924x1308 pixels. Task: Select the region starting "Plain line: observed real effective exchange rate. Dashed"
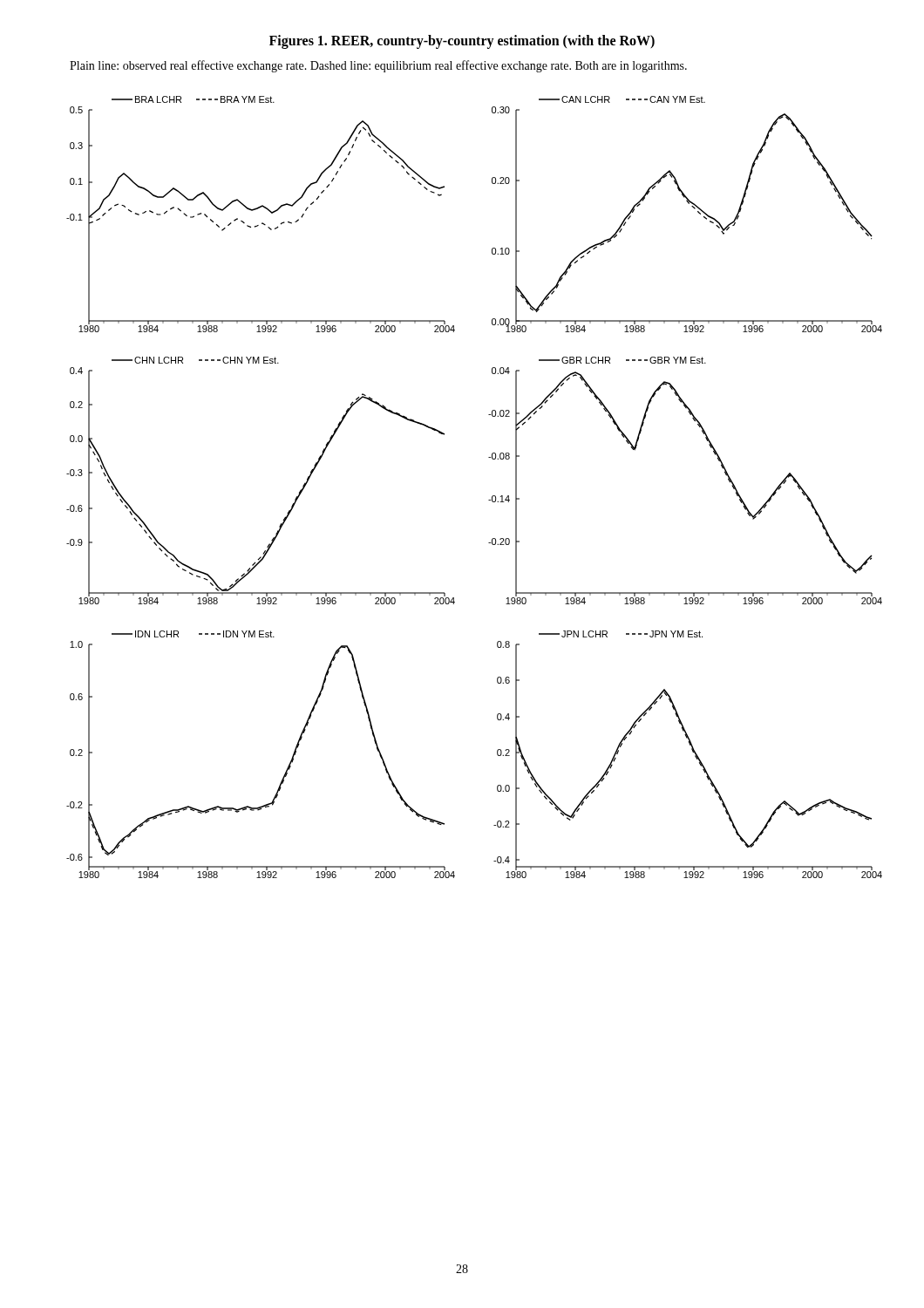coord(379,66)
